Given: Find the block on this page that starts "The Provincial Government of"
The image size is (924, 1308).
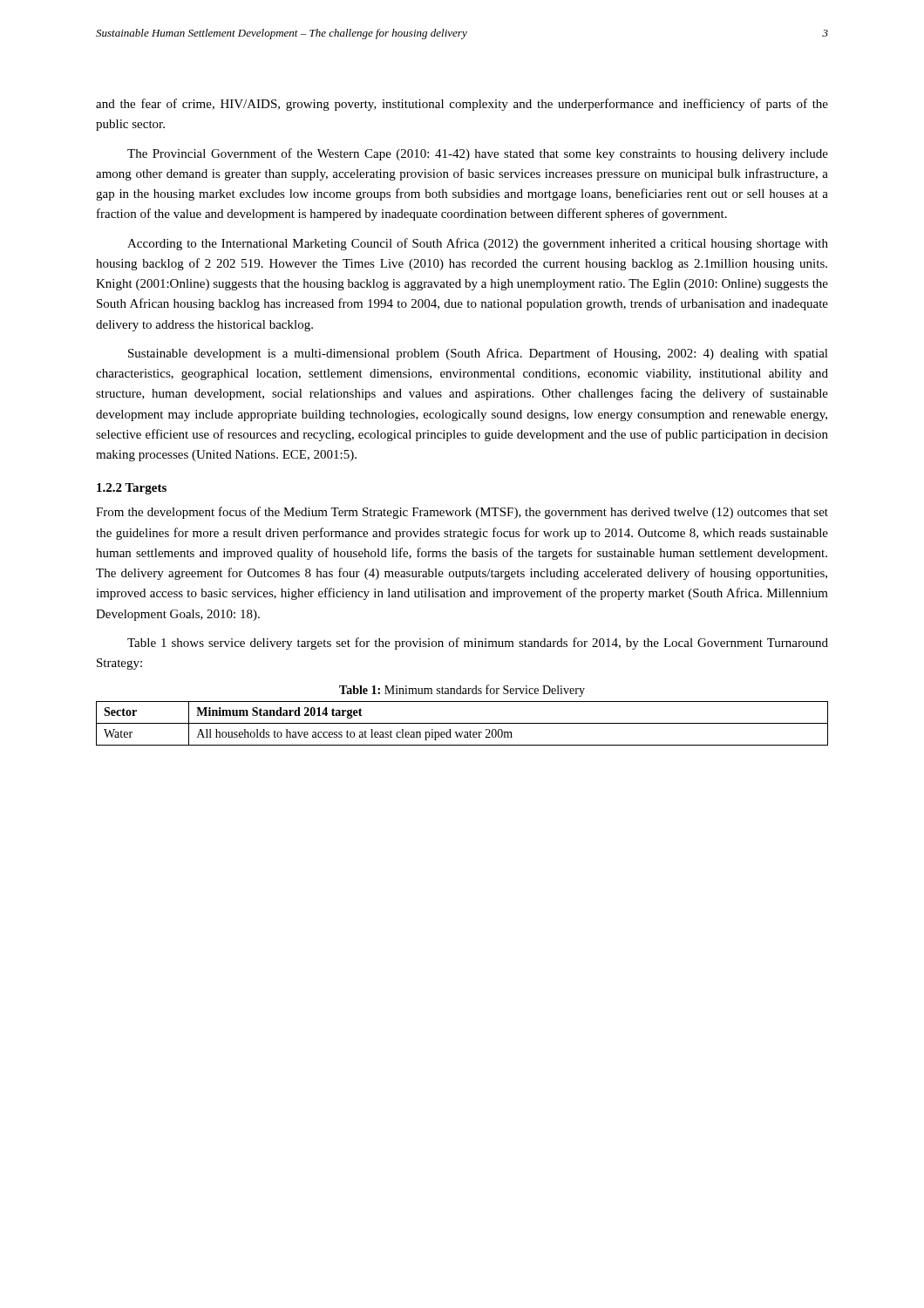Looking at the screenshot, I should pos(462,184).
